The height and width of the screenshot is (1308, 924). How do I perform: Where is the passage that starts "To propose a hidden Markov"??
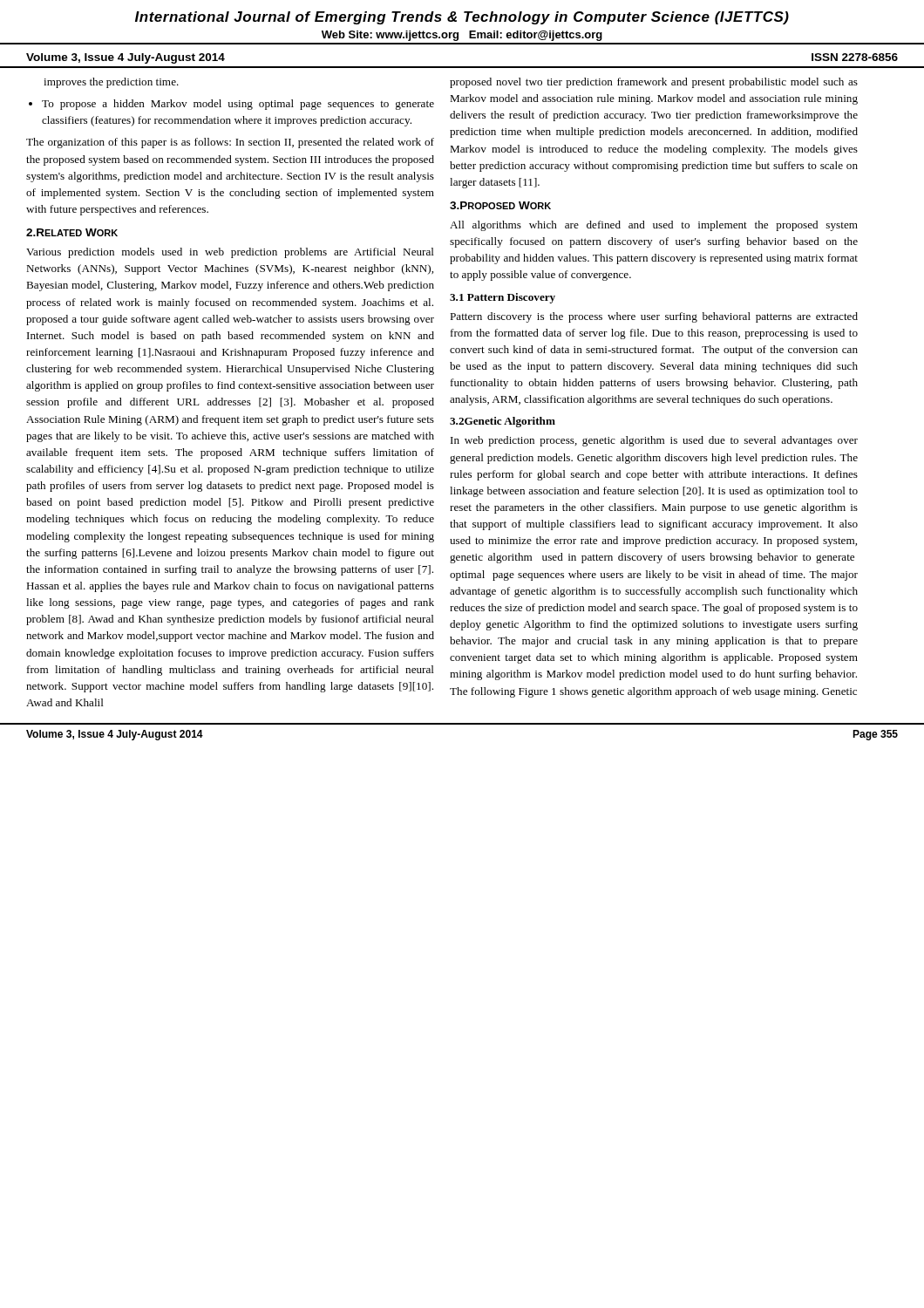tap(238, 112)
